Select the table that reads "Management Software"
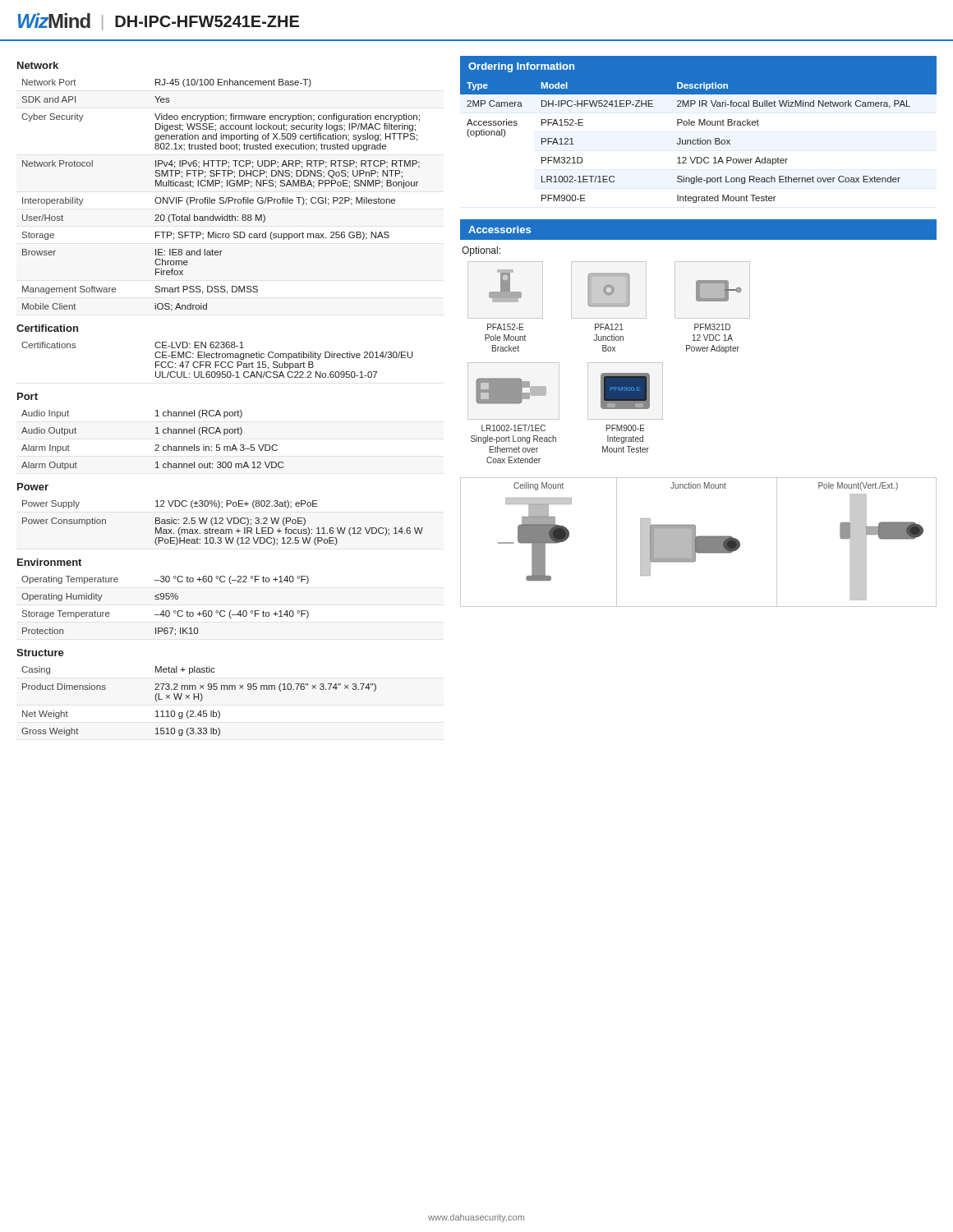 click(x=230, y=195)
